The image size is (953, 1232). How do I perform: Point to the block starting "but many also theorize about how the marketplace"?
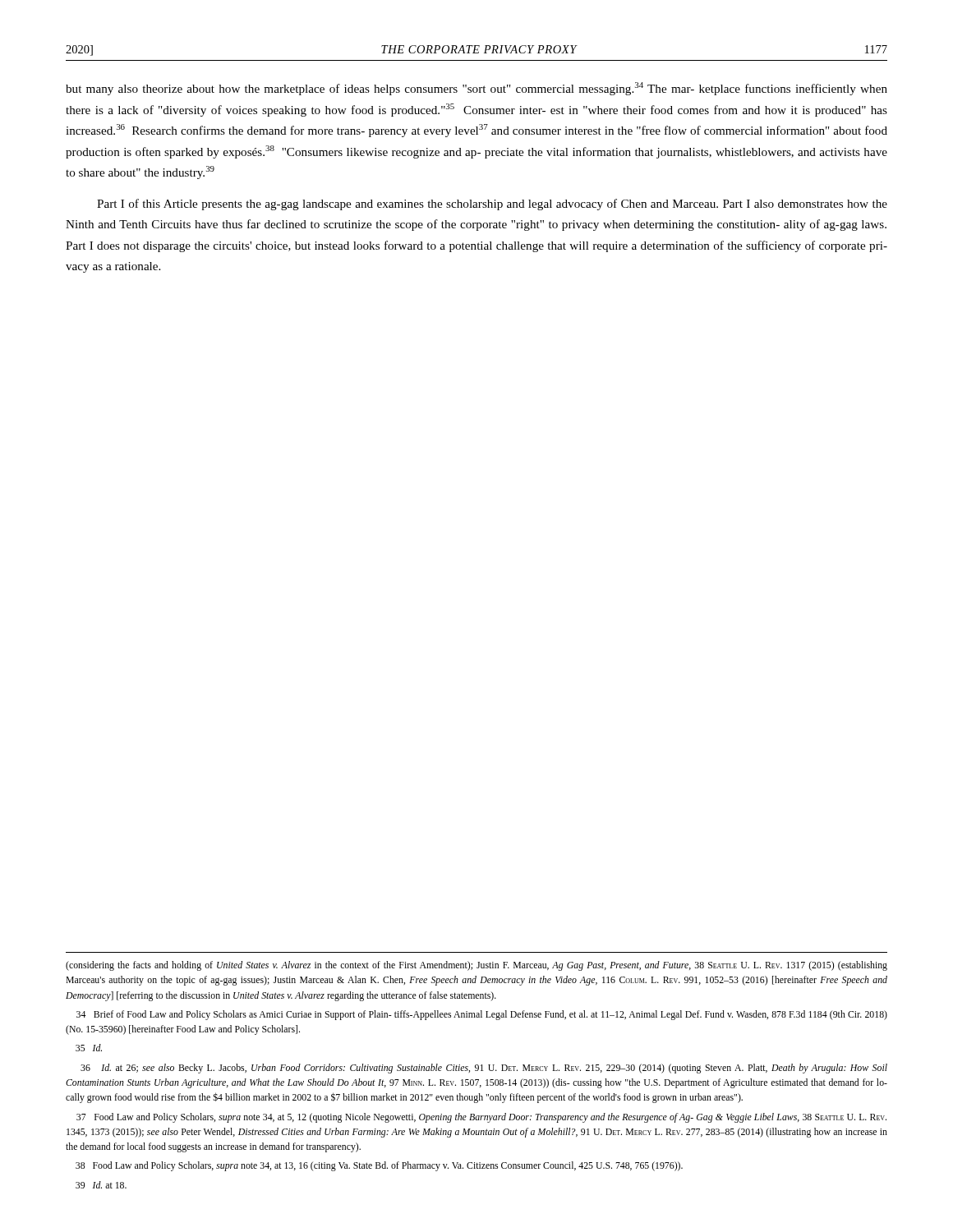476,129
